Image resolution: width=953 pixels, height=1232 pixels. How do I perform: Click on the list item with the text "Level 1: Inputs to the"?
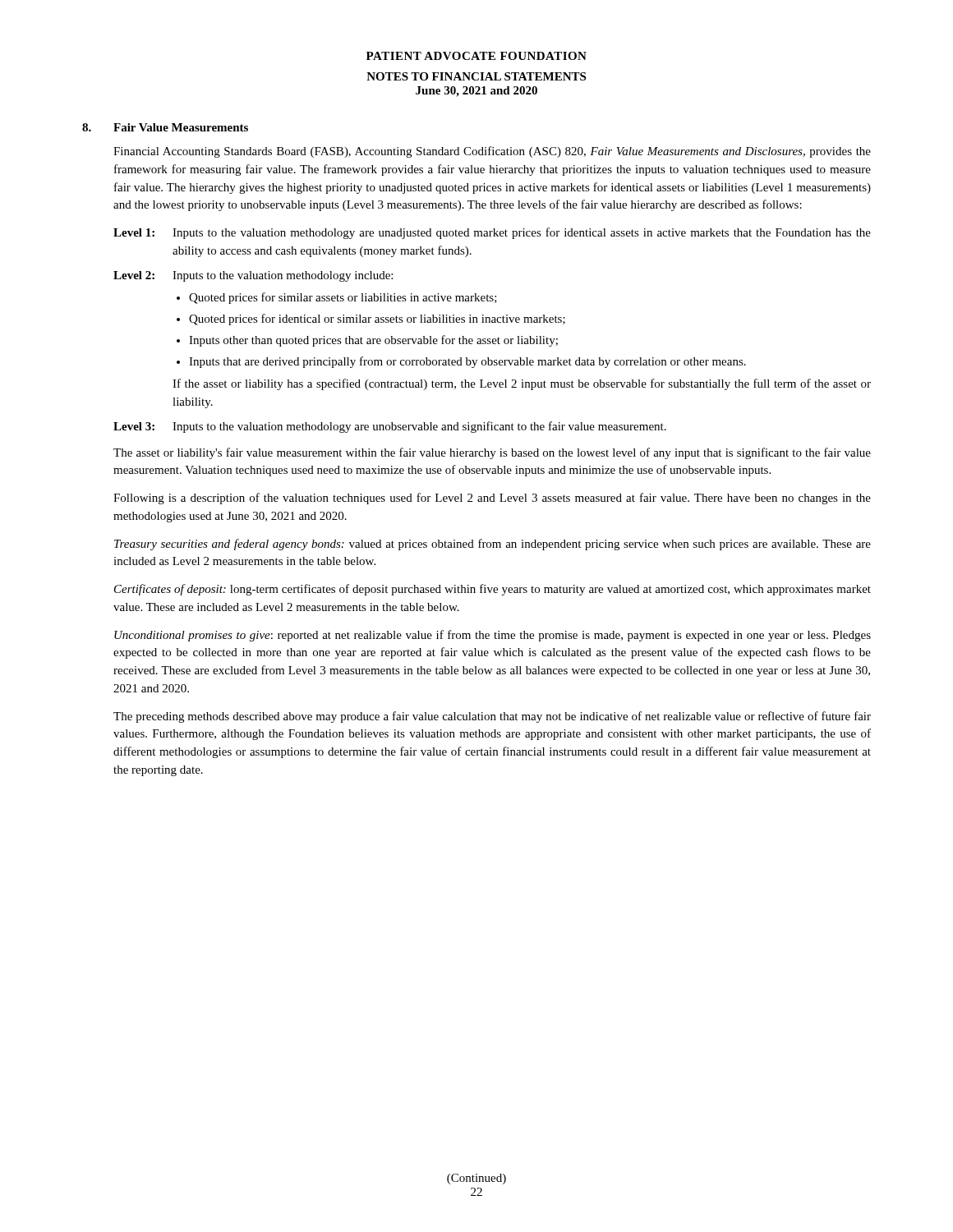click(492, 242)
